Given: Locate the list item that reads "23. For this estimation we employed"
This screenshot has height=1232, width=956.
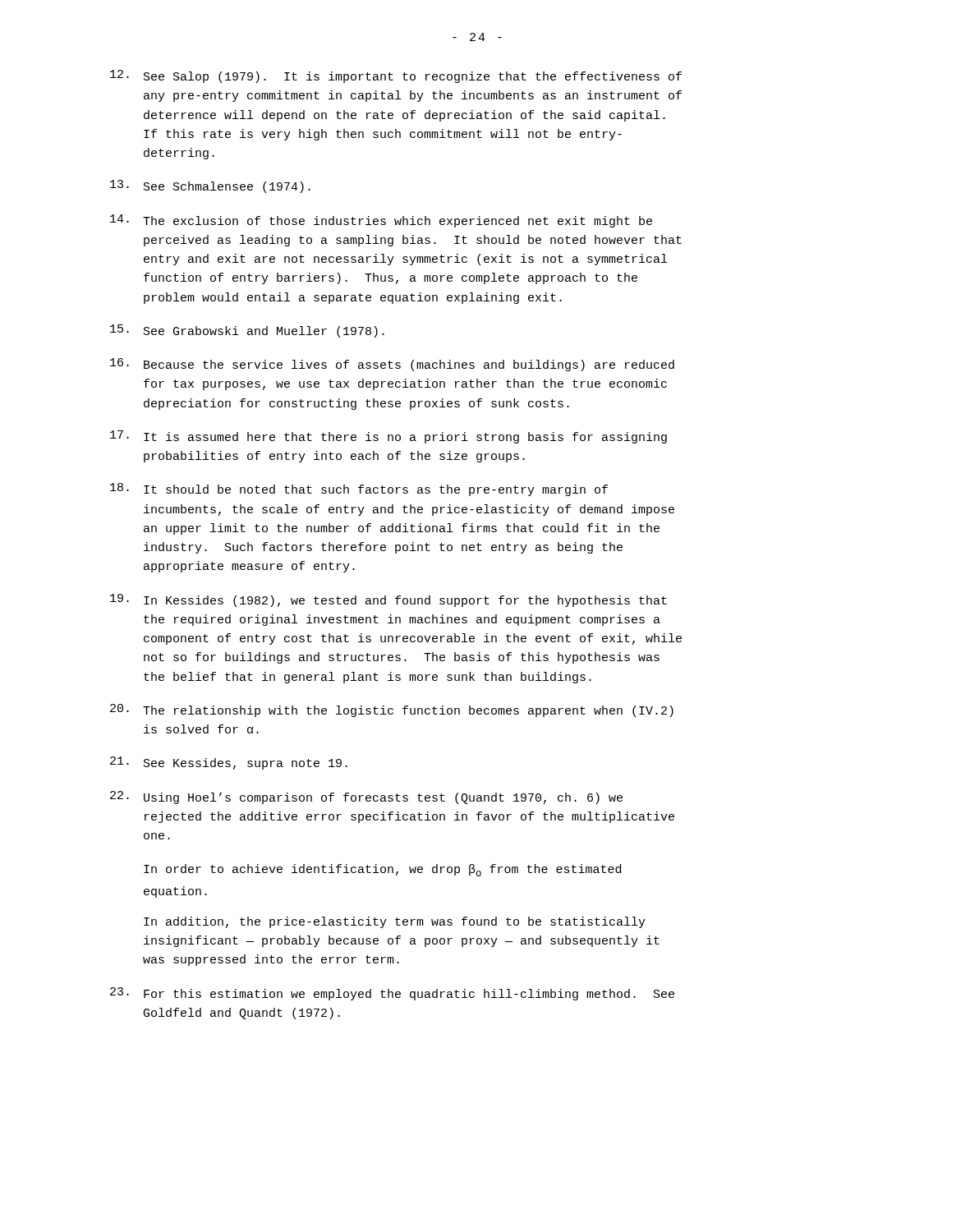Looking at the screenshot, I should tap(384, 1004).
